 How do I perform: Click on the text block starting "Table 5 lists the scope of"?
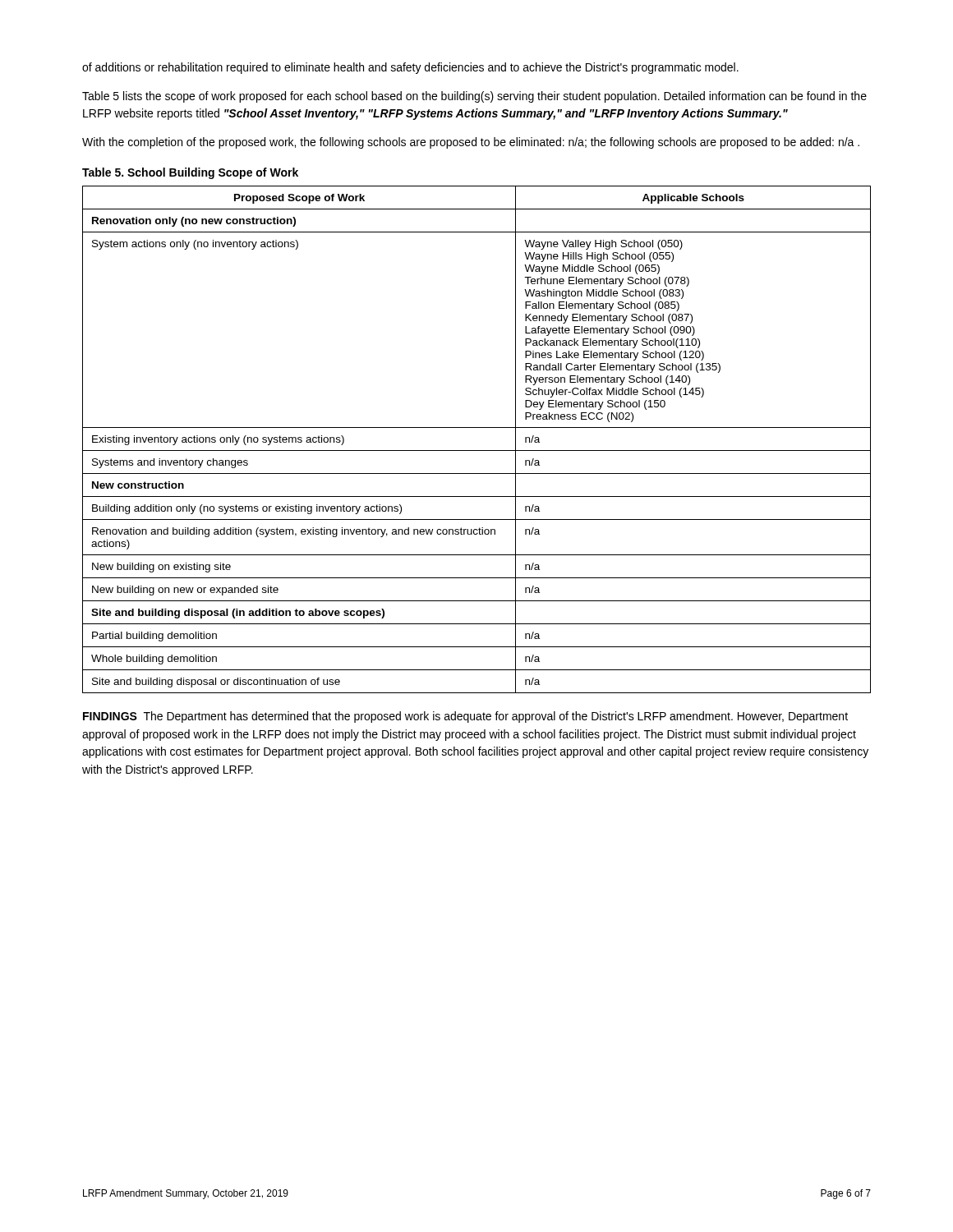(x=474, y=105)
